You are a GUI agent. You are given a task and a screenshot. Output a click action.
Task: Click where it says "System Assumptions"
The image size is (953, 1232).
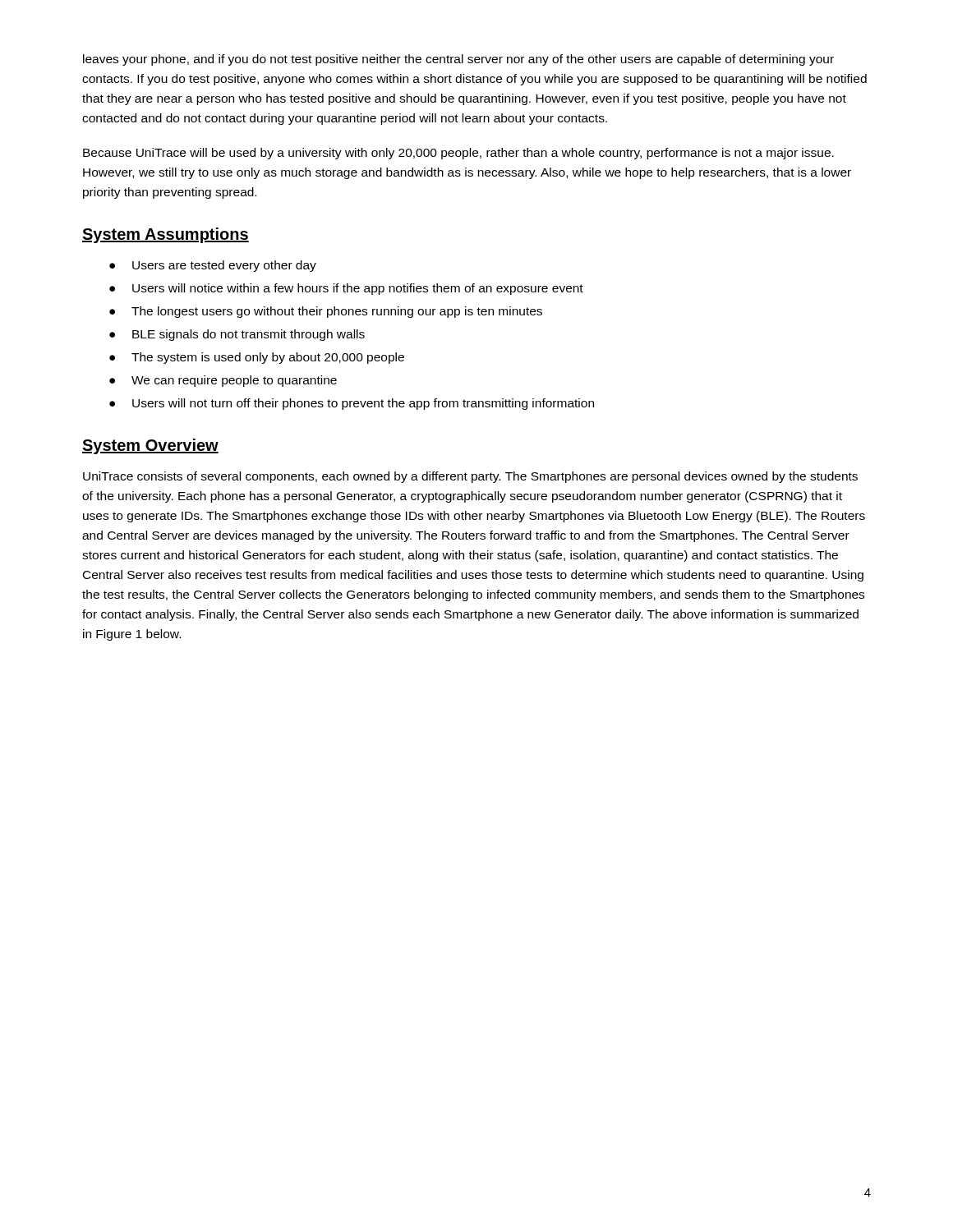165,234
